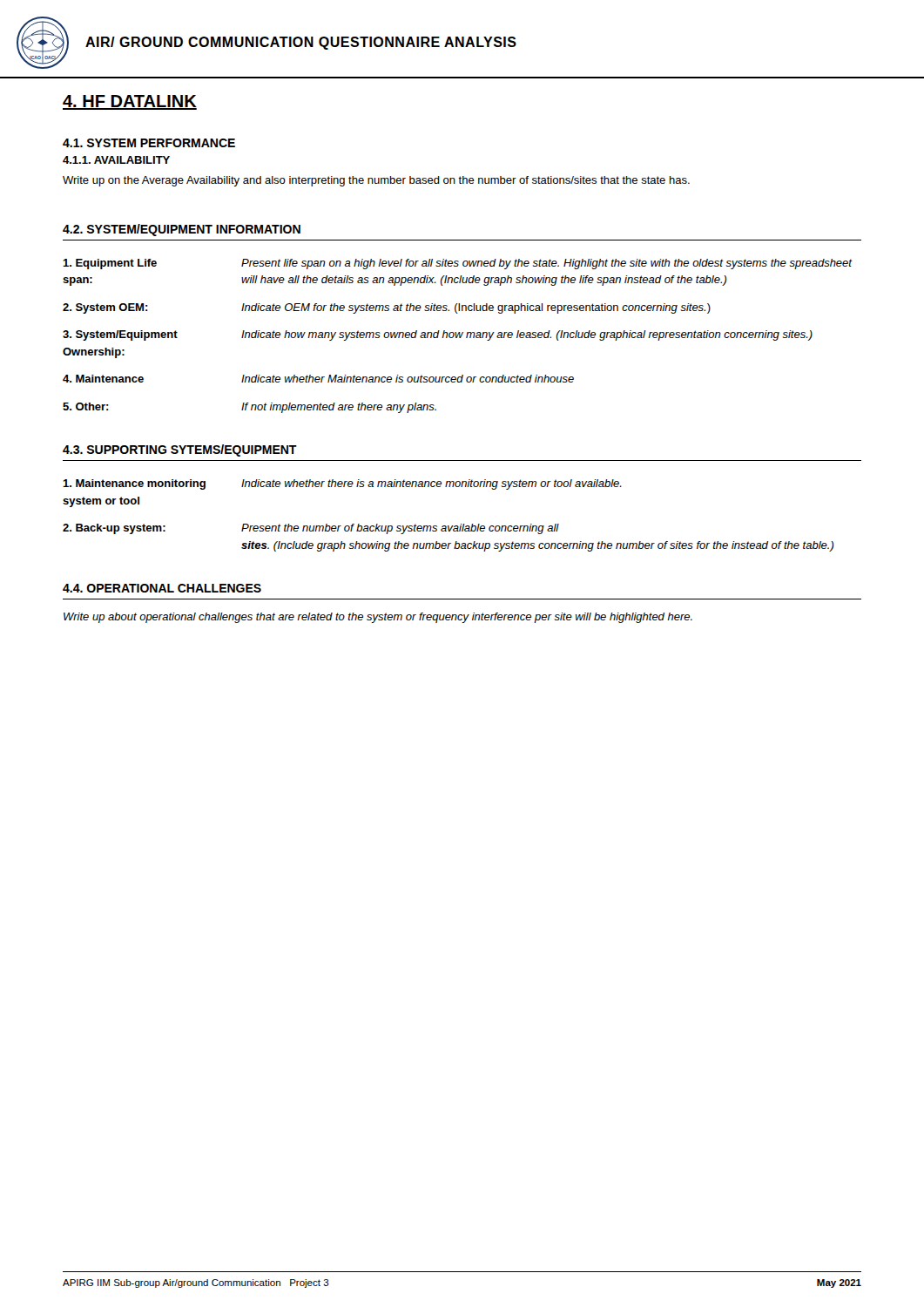The image size is (924, 1307).
Task: Where does it say "4.1.1. AVAILABILITY"?
Action: point(116,160)
